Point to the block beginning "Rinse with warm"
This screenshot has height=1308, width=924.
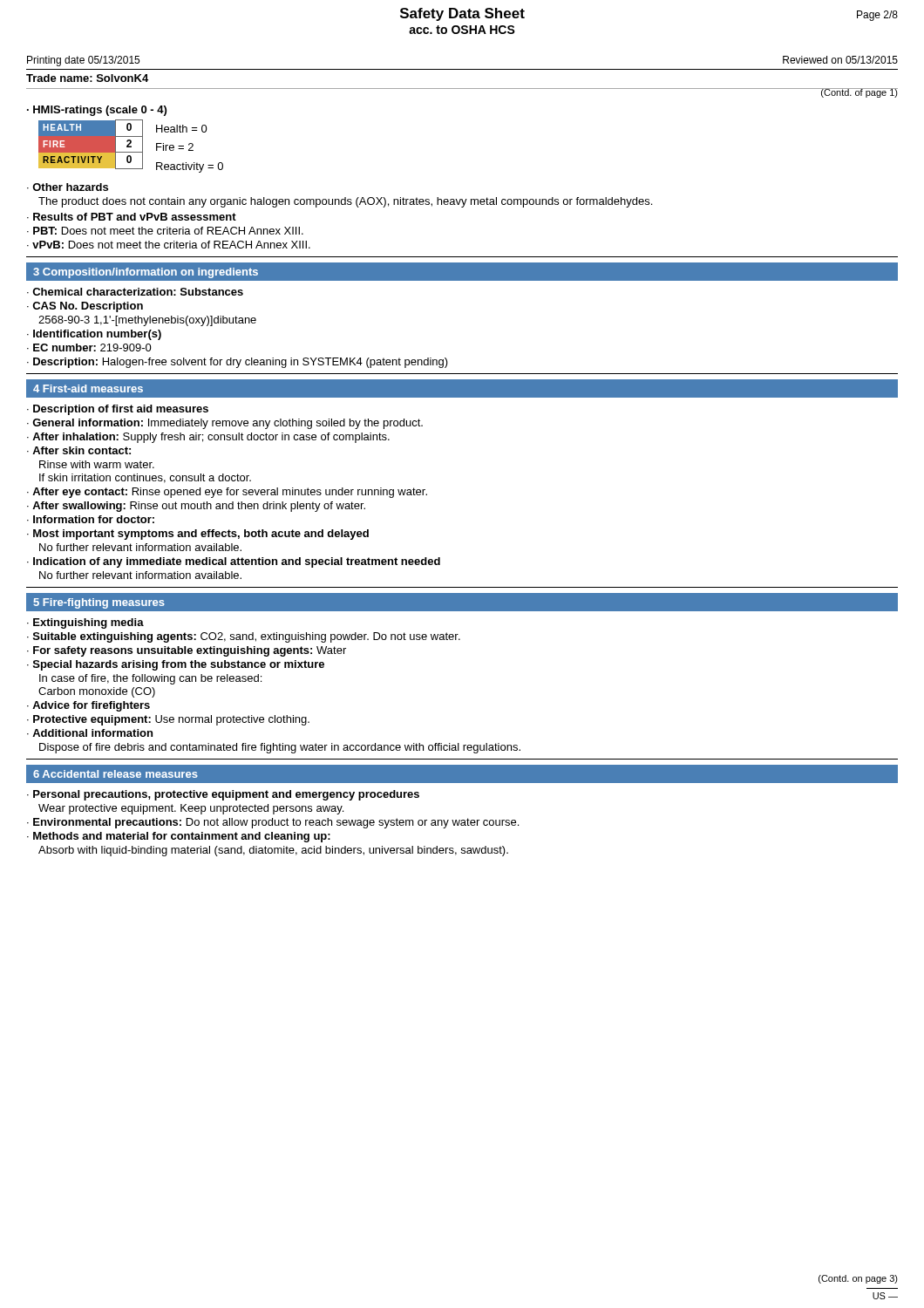[x=145, y=471]
